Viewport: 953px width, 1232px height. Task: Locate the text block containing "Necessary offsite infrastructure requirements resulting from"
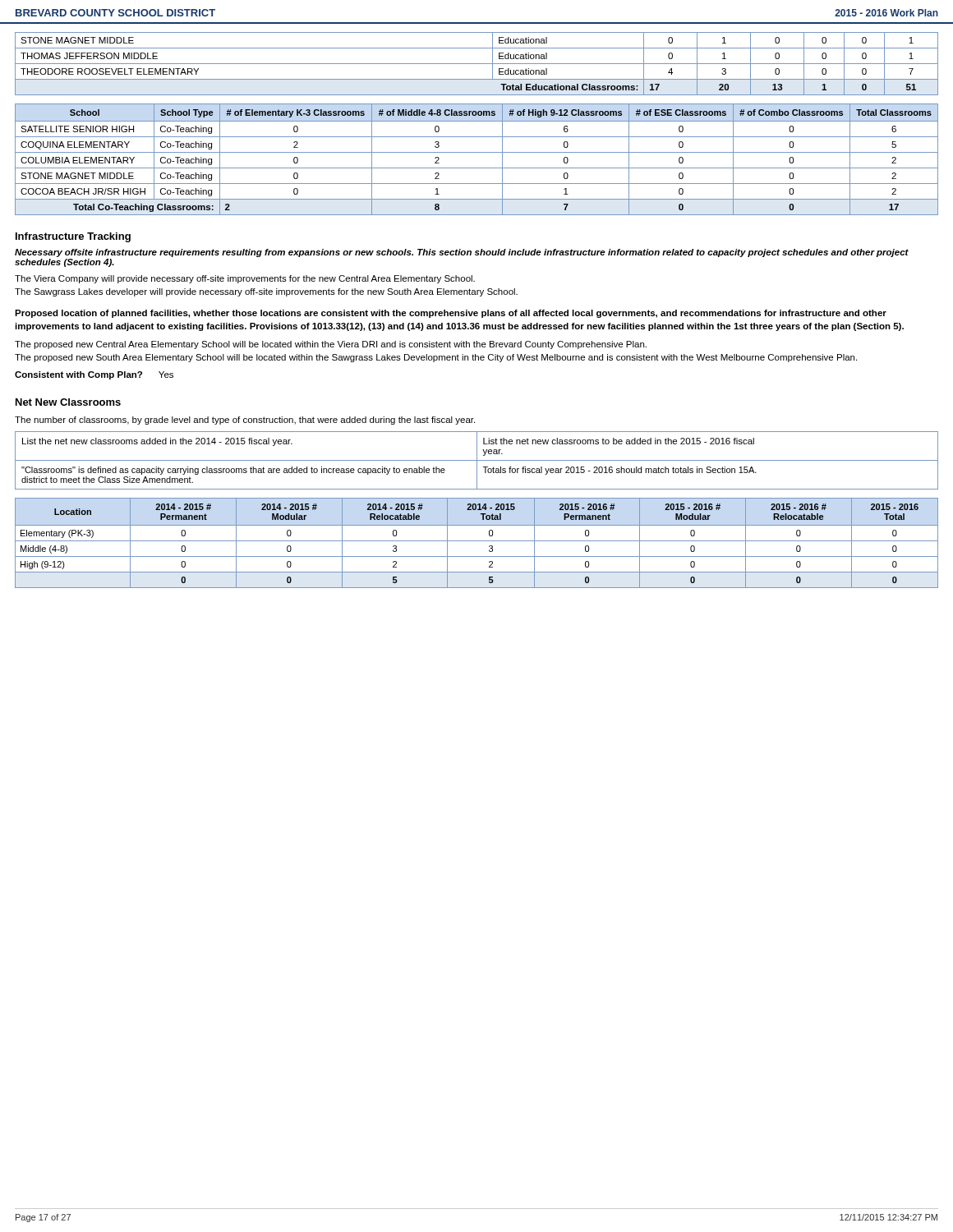461,257
